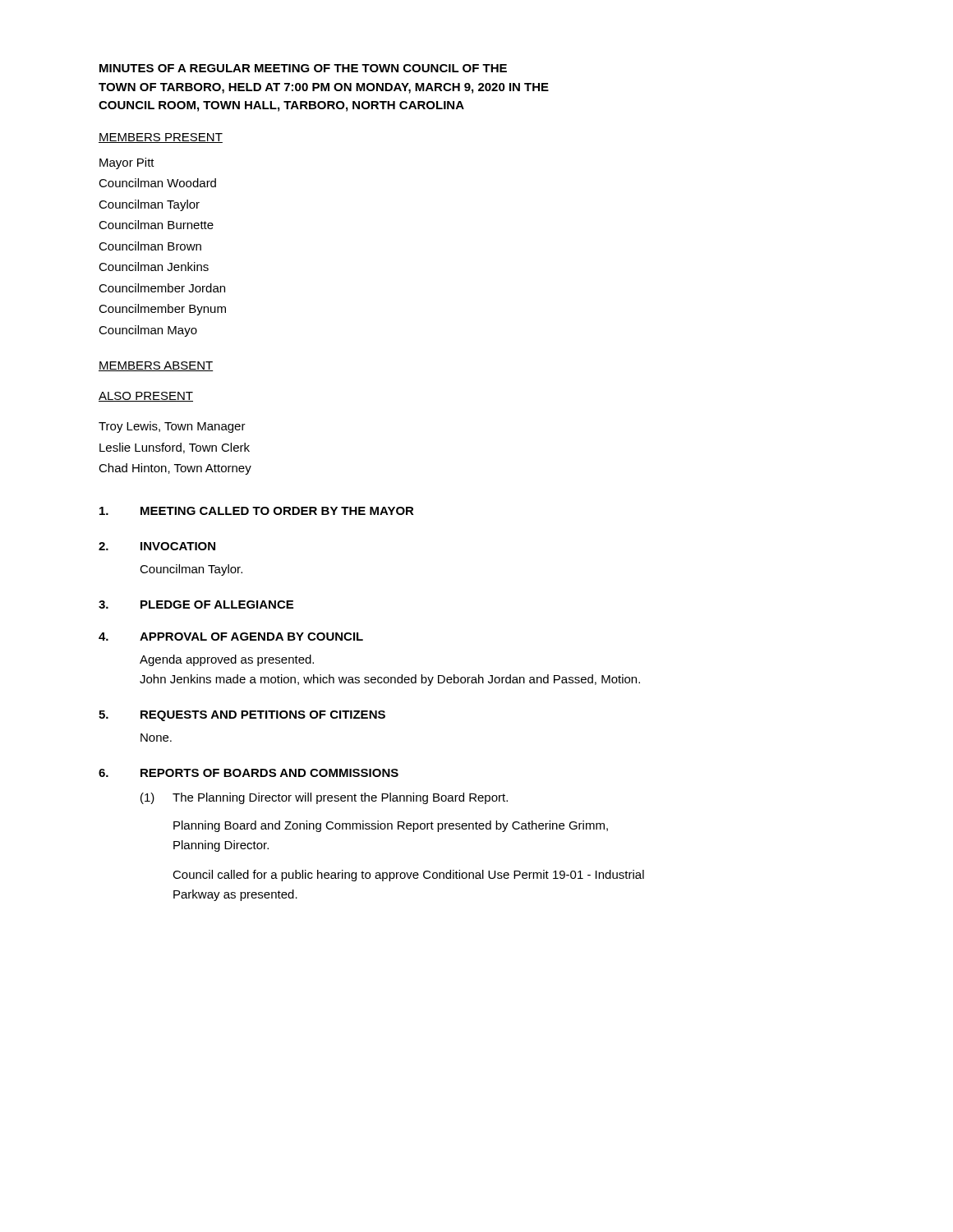The width and height of the screenshot is (953, 1232).
Task: Where is the title that starts "MINUTES OF A REGULAR MEETING OF THE TOWN"?
Action: (x=324, y=86)
